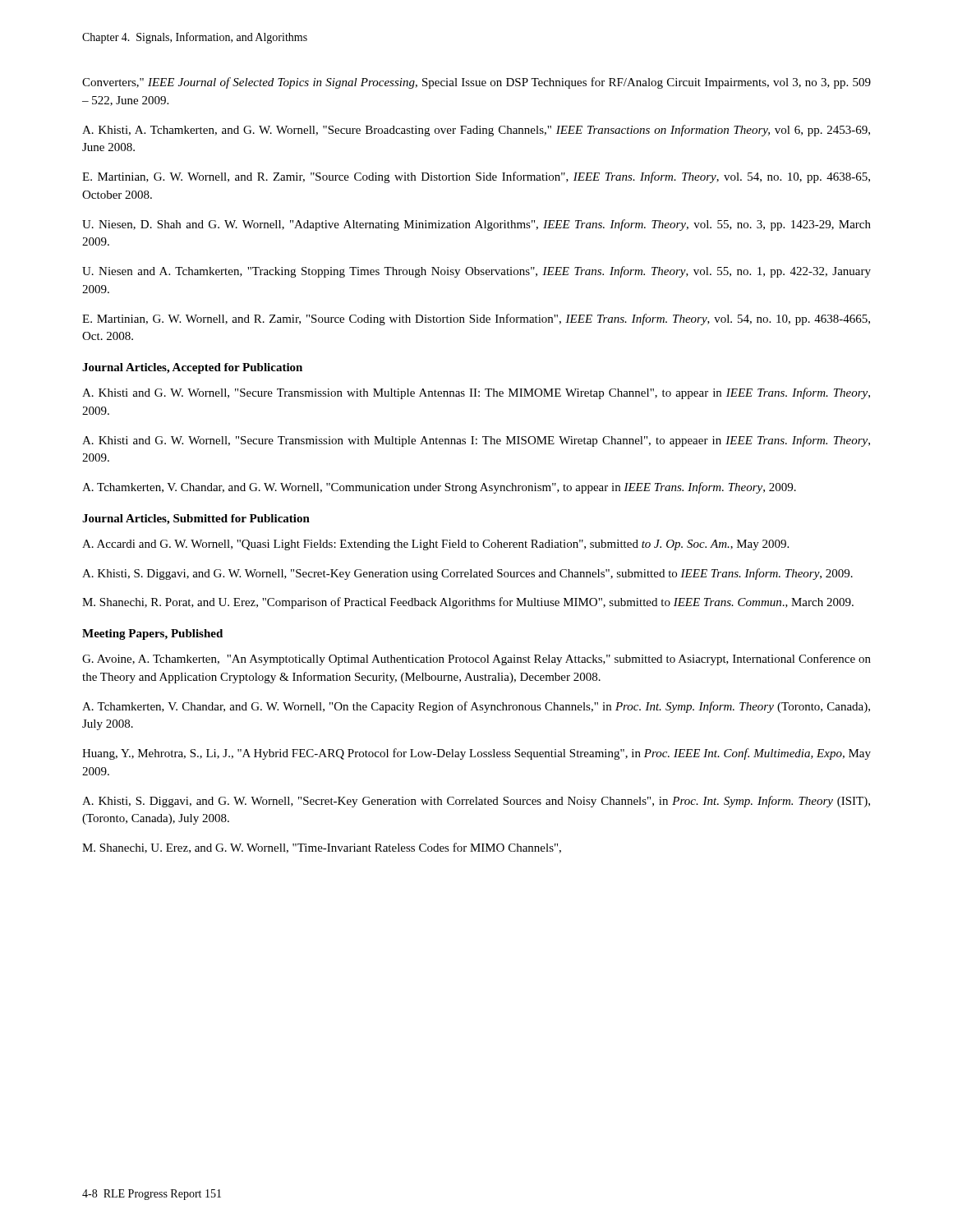
Task: Find the block starting "G. Avoine, A. Tchamkerten, "An Asymptotically"
Action: coord(476,668)
